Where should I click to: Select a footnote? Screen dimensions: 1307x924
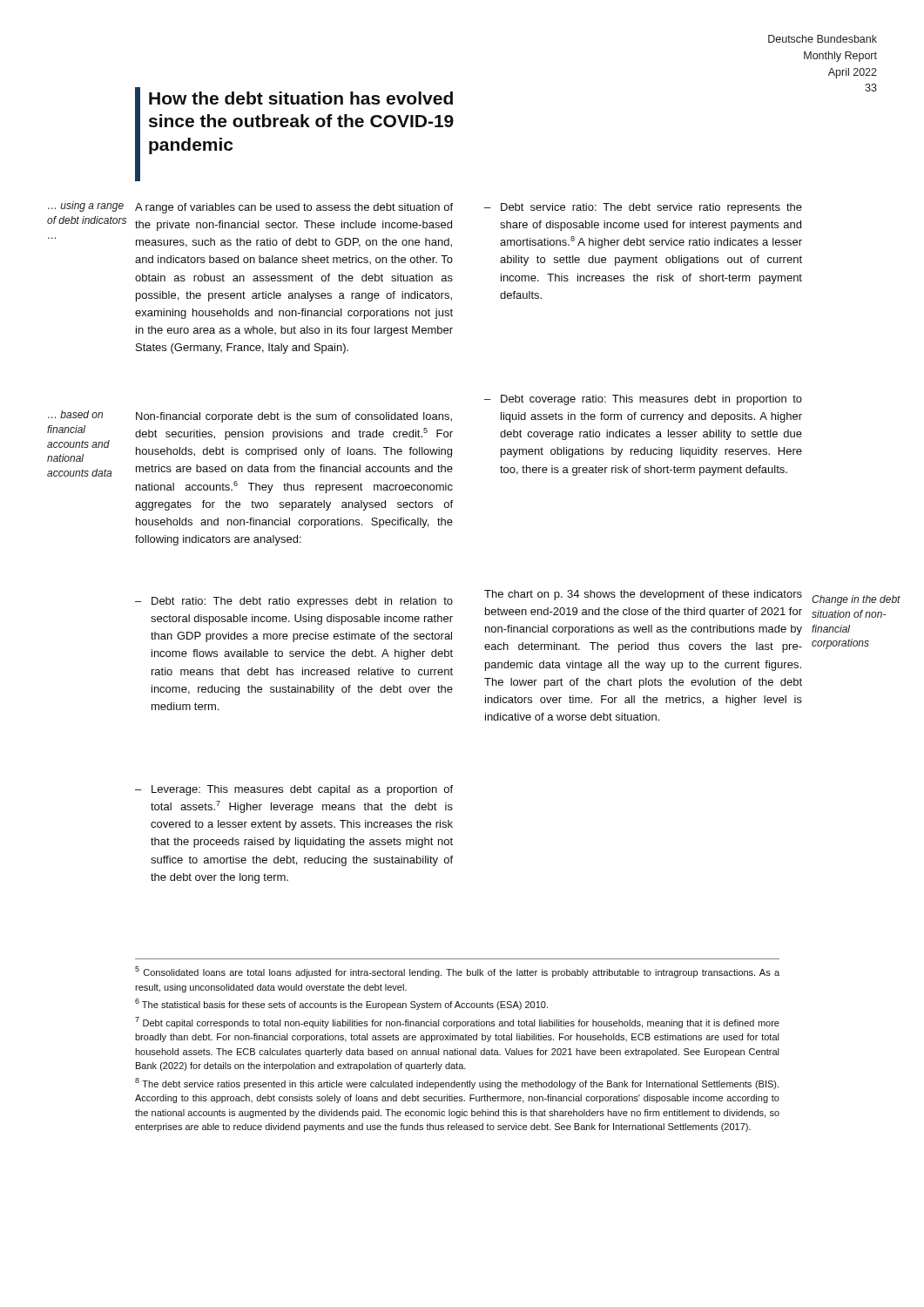pyautogui.click(x=457, y=1049)
